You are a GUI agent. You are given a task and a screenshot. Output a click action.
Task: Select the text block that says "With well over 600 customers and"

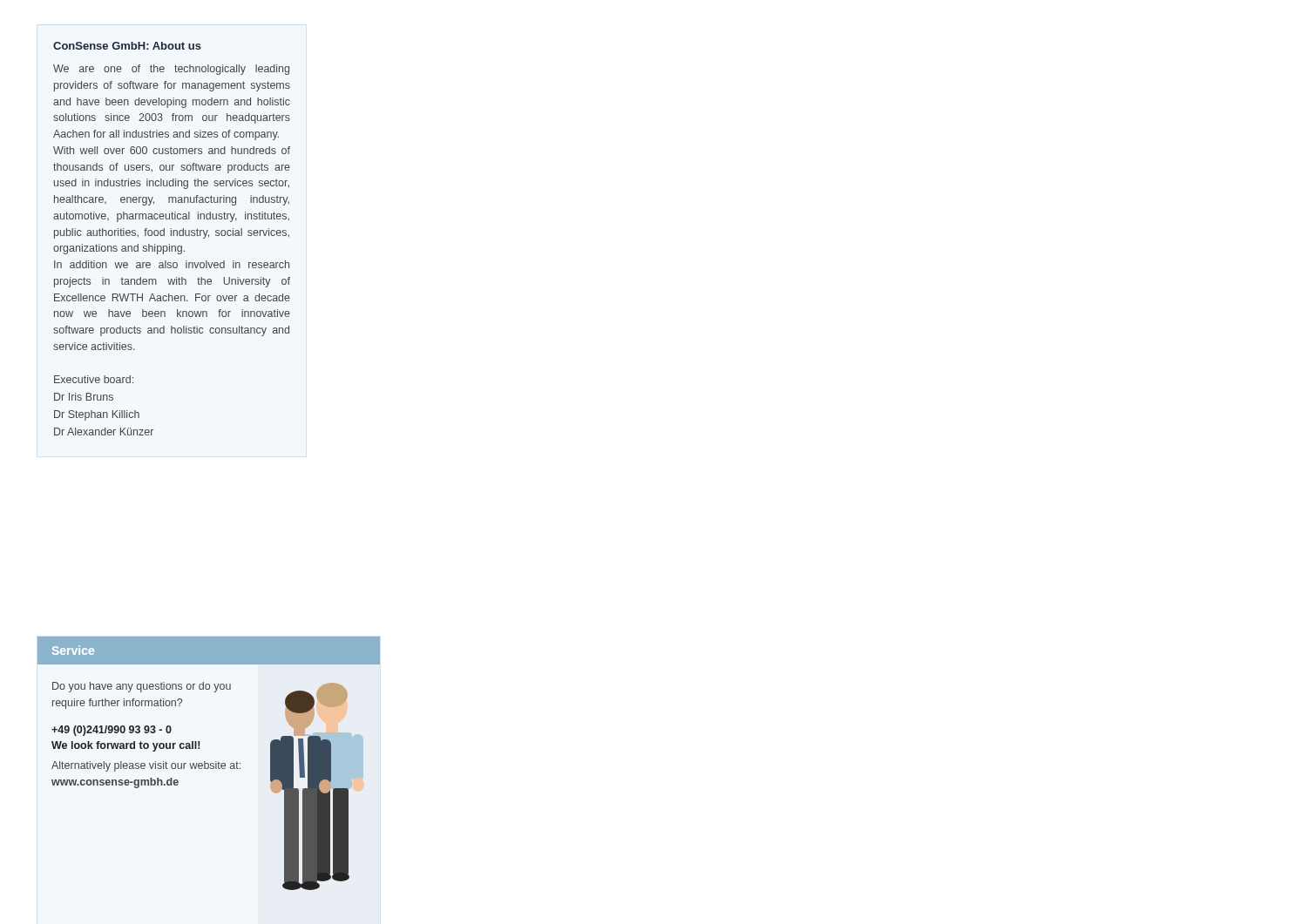pyautogui.click(x=172, y=200)
